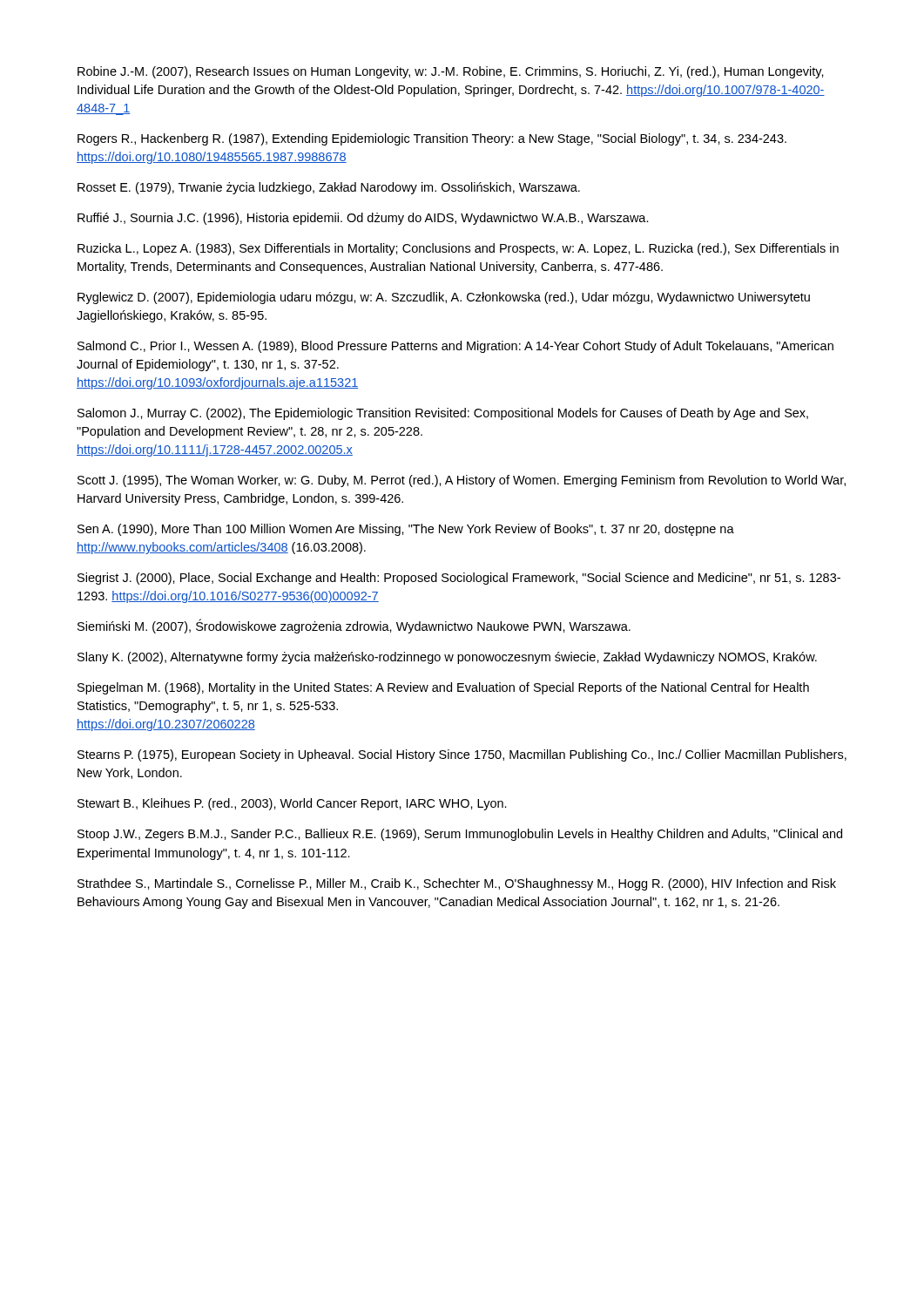Click on the text block starting "Slany K. (2002), Alternatywne"
Screen dimensions: 1307x924
pyautogui.click(x=447, y=657)
